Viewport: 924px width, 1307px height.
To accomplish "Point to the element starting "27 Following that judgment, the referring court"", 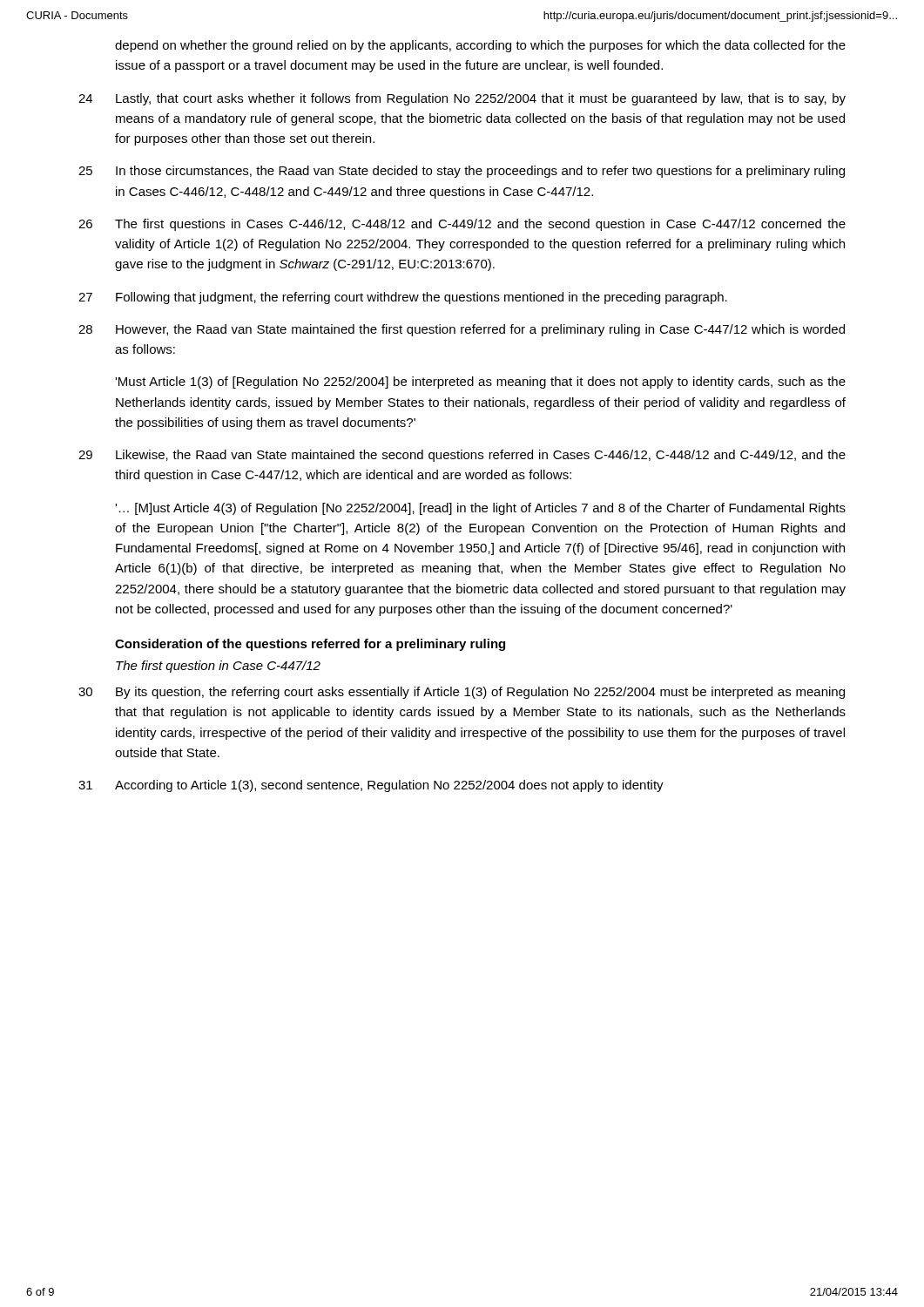I will [462, 296].
